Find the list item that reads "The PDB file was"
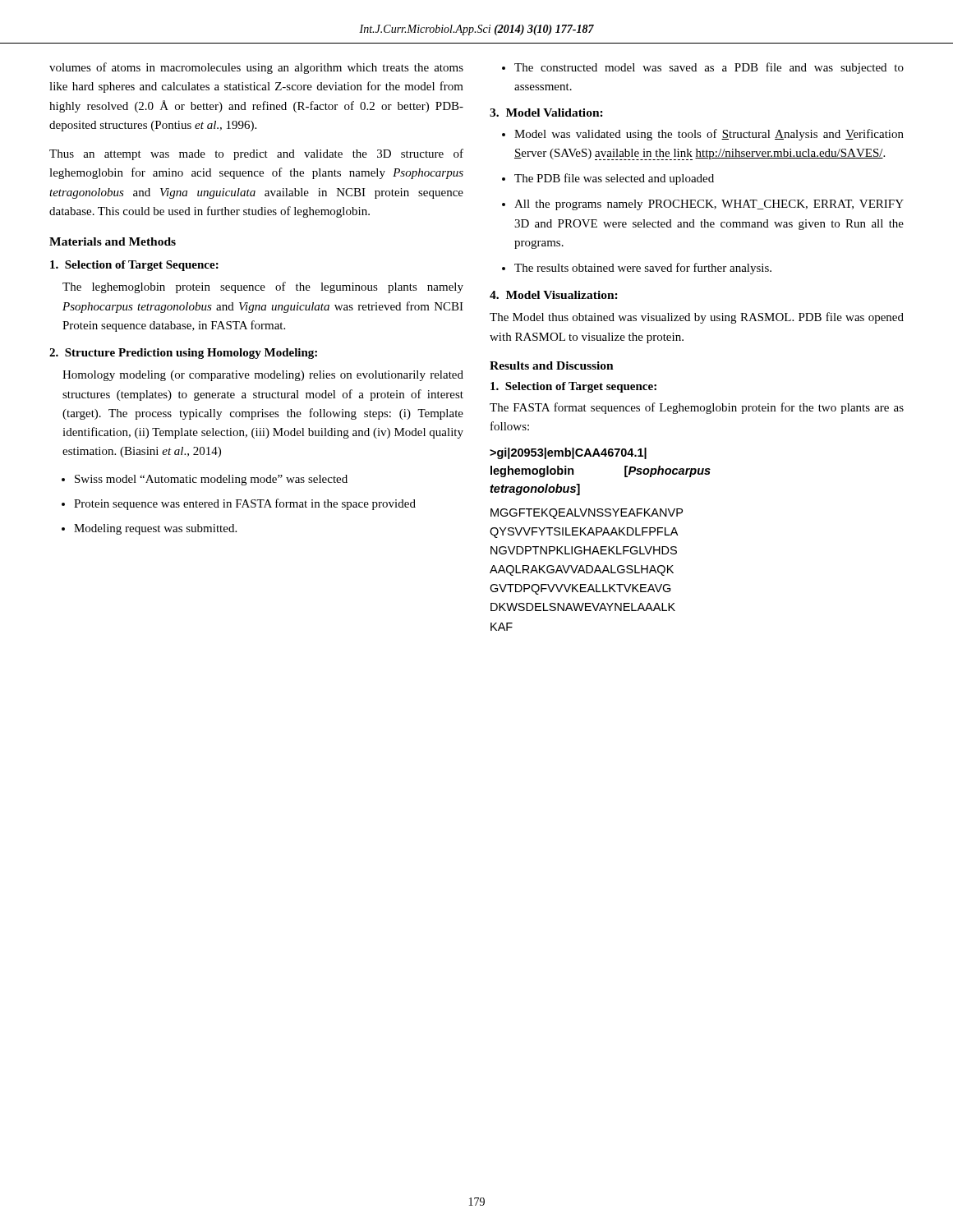 pos(614,178)
